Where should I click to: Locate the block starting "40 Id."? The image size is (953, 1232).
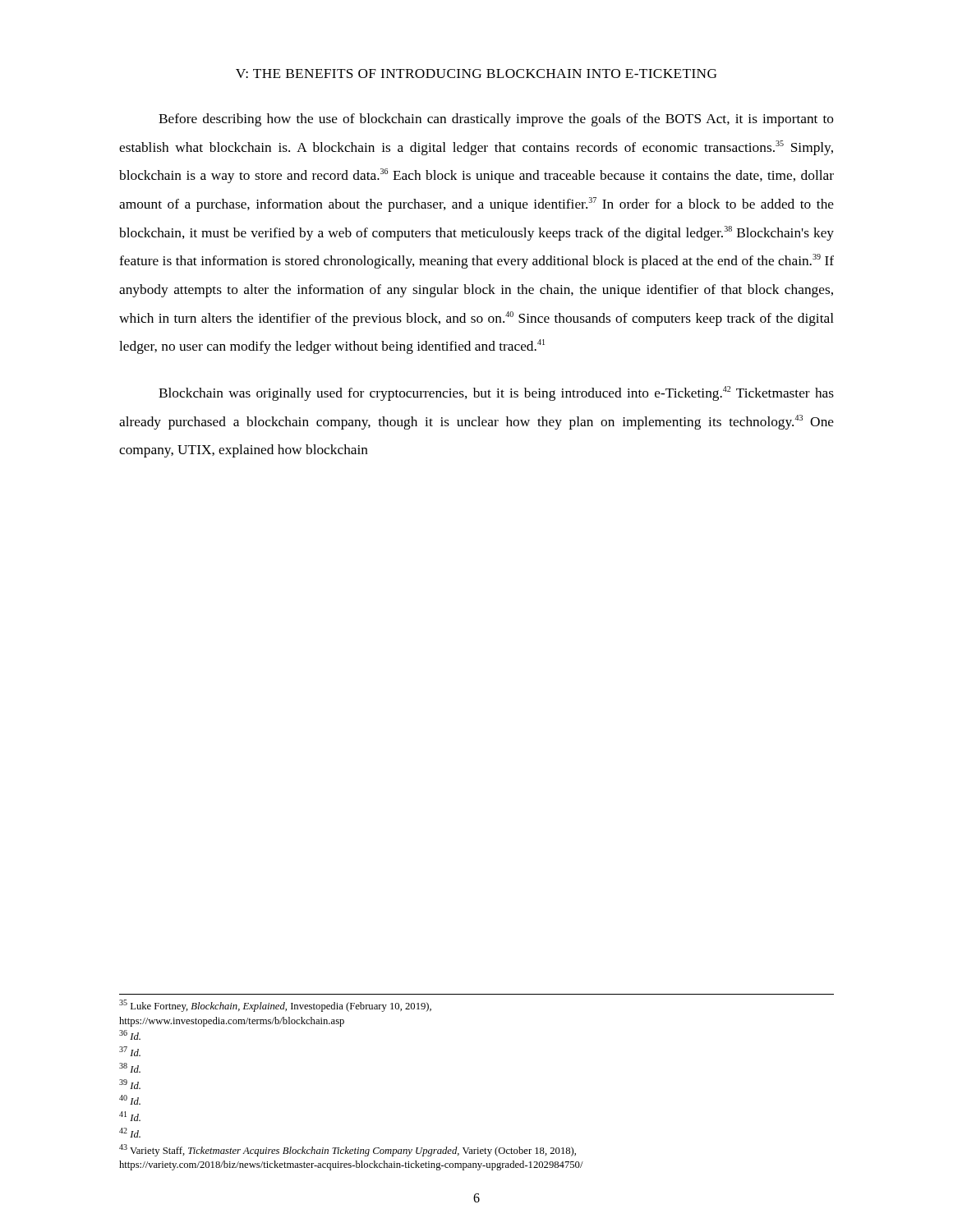point(130,1101)
